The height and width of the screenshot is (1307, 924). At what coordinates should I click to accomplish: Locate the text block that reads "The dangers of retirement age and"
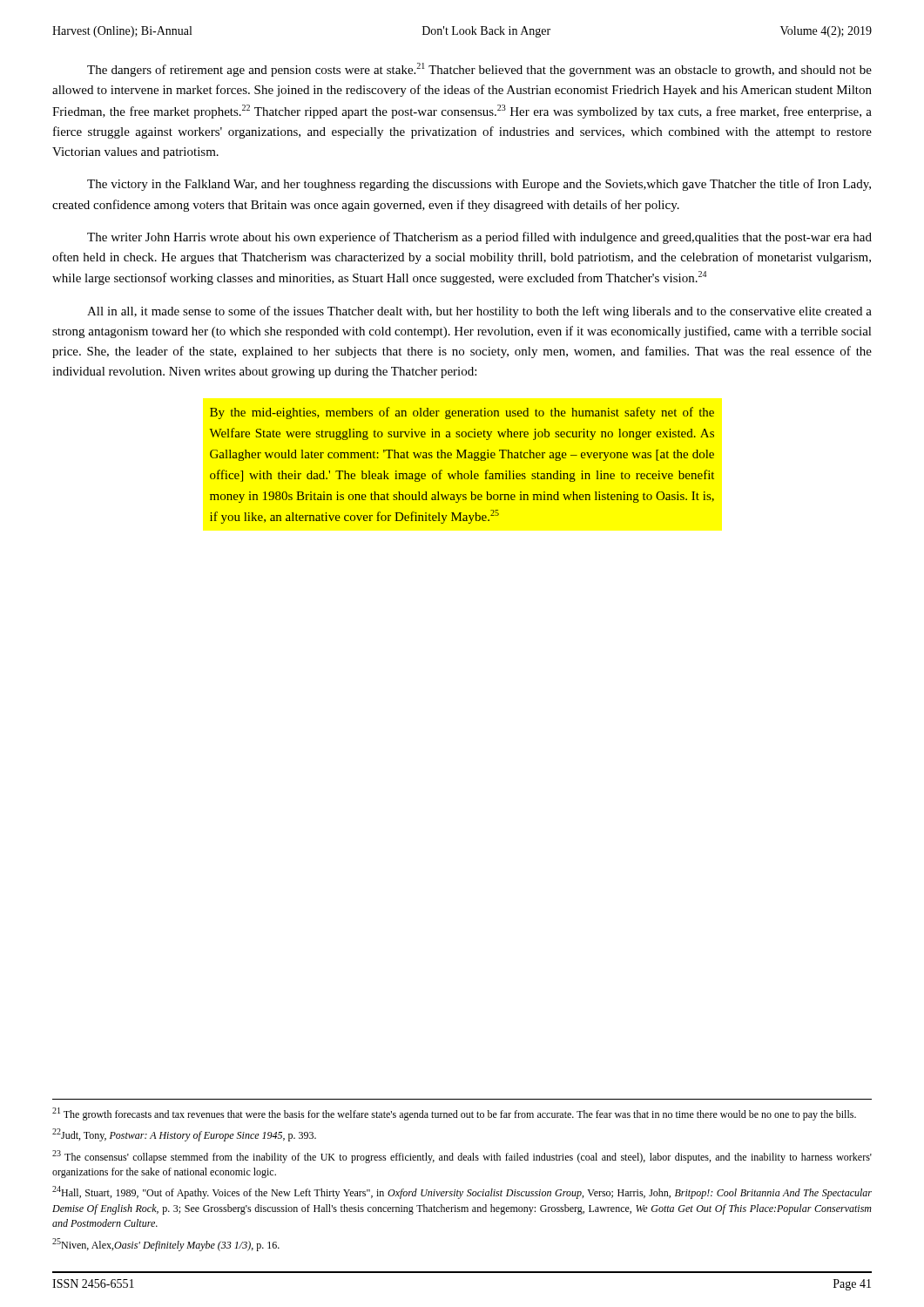(462, 111)
